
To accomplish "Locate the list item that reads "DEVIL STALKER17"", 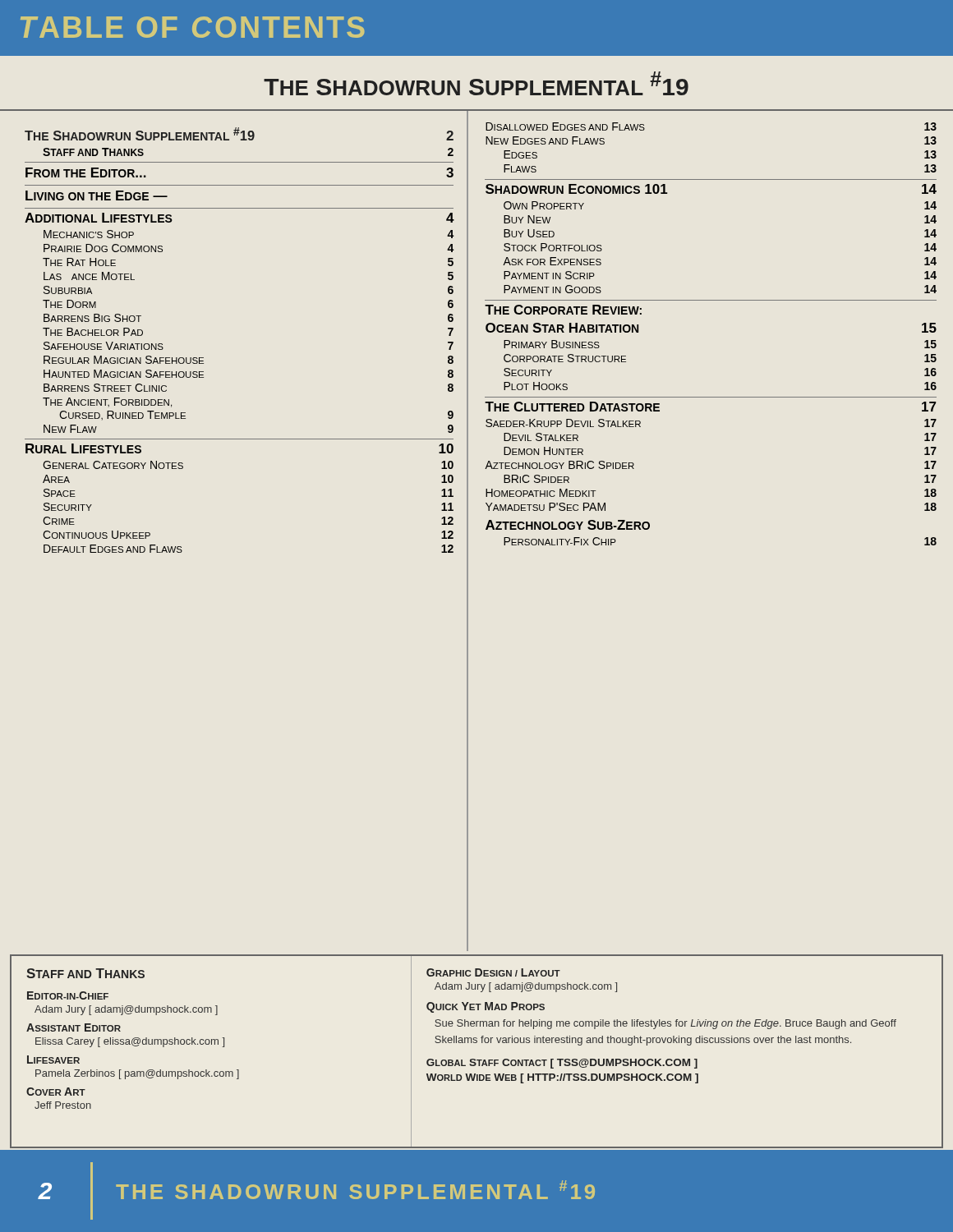I will pos(539,437).
